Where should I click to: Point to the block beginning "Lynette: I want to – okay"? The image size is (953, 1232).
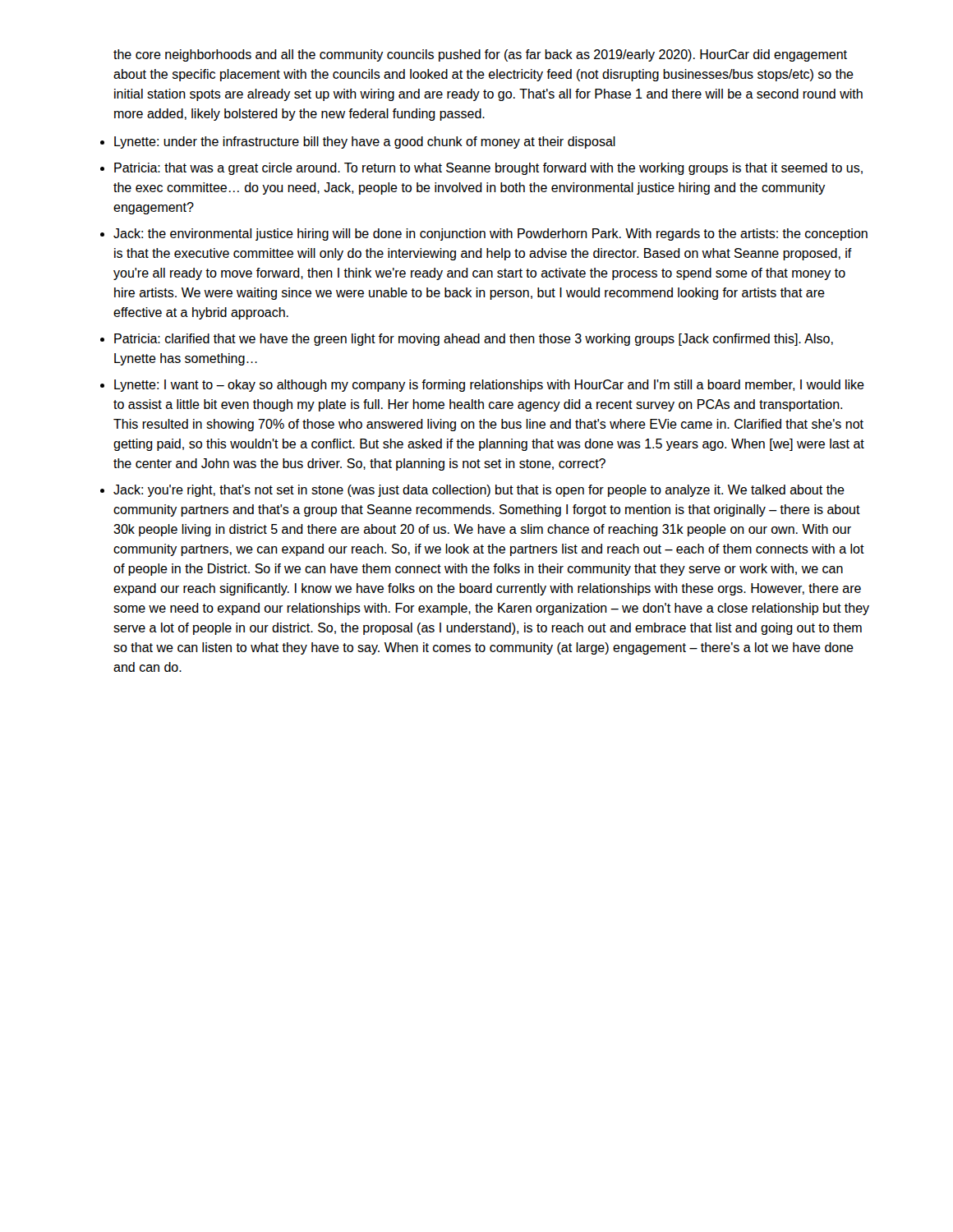[489, 424]
